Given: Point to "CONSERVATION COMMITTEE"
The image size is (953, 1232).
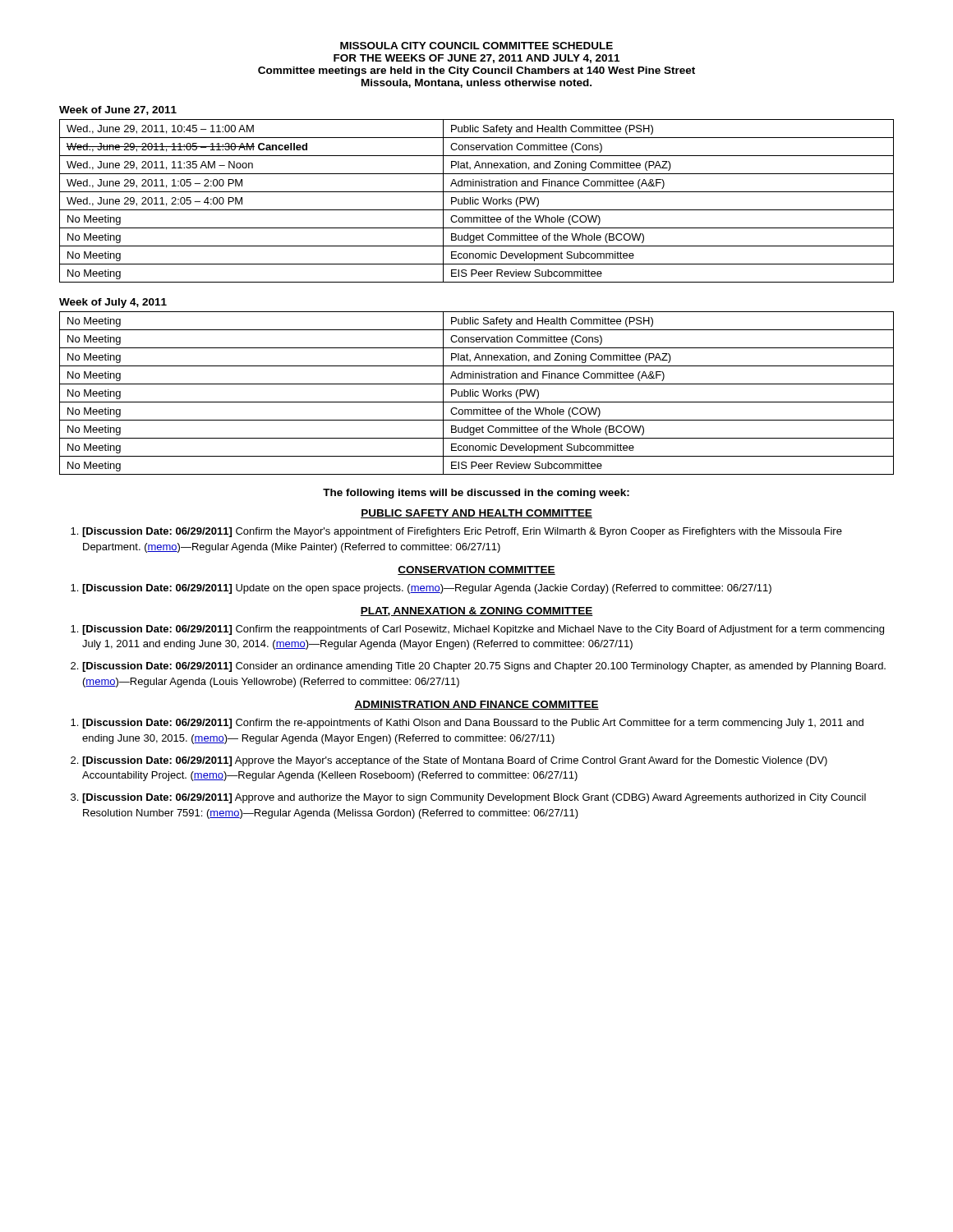Looking at the screenshot, I should 476,569.
